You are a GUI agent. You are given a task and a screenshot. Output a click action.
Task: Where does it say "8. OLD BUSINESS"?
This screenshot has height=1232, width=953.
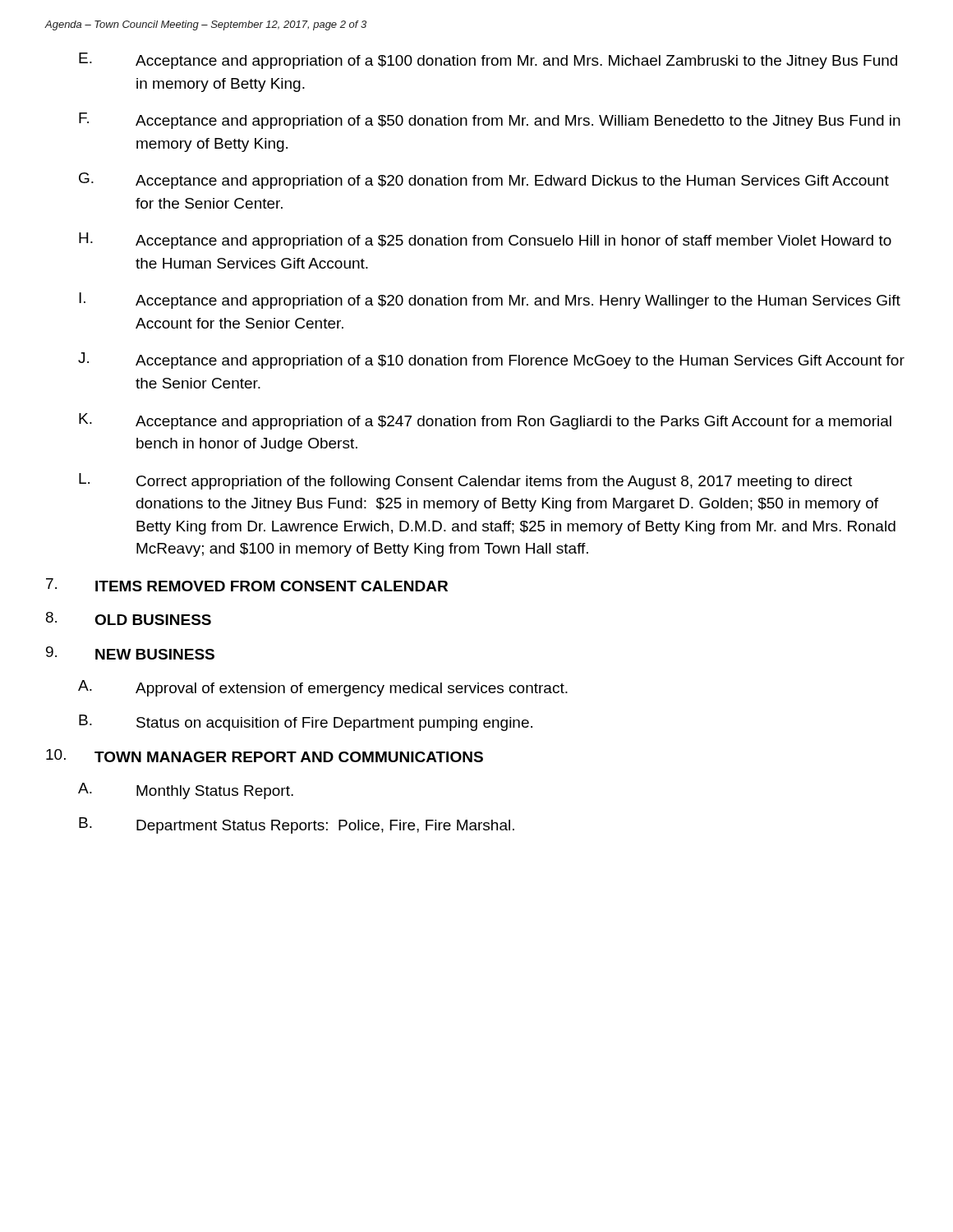coord(128,620)
